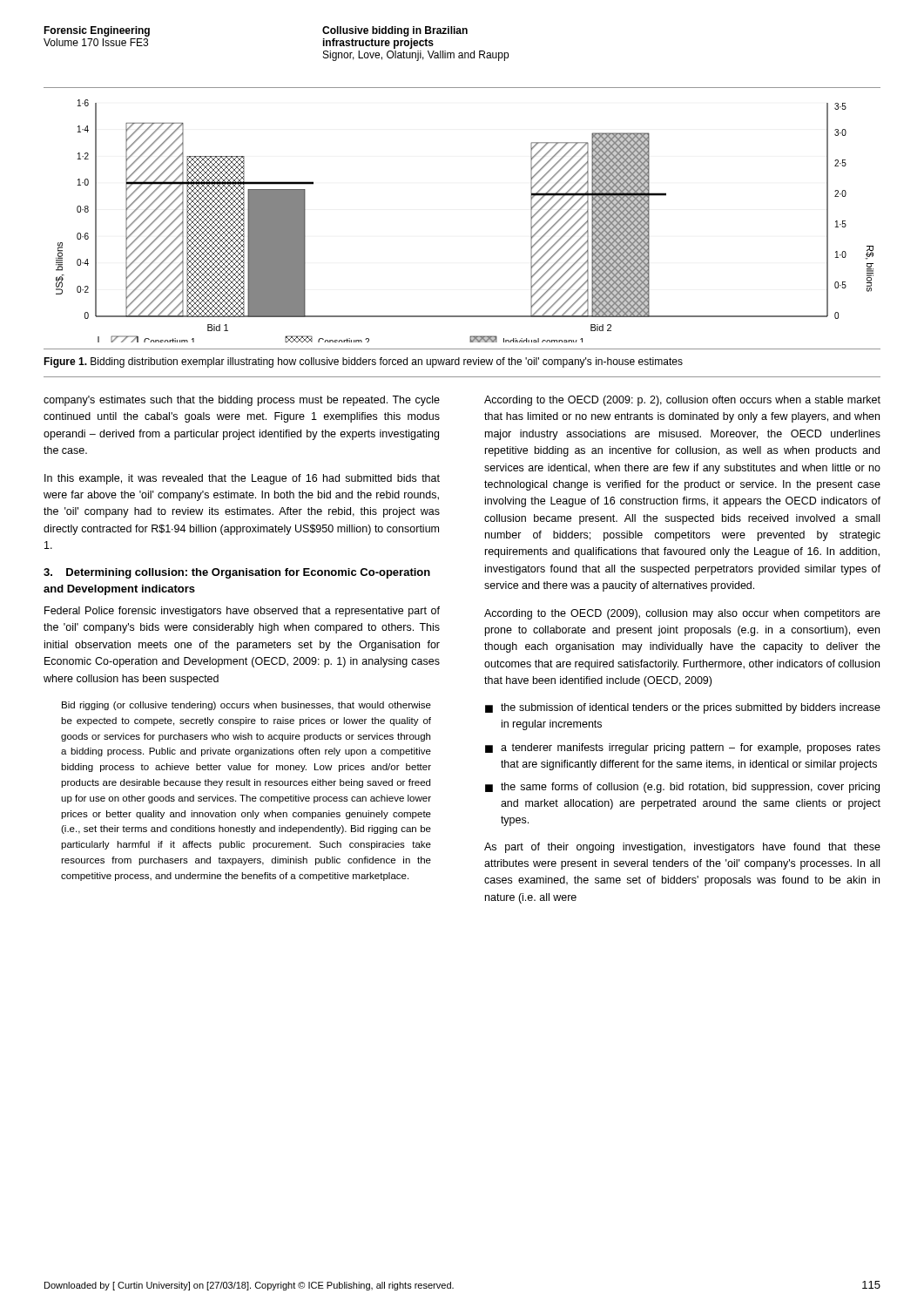Point to the section header beginning "3. Determining collusion: the Organisation for"
924x1307 pixels.
(237, 581)
